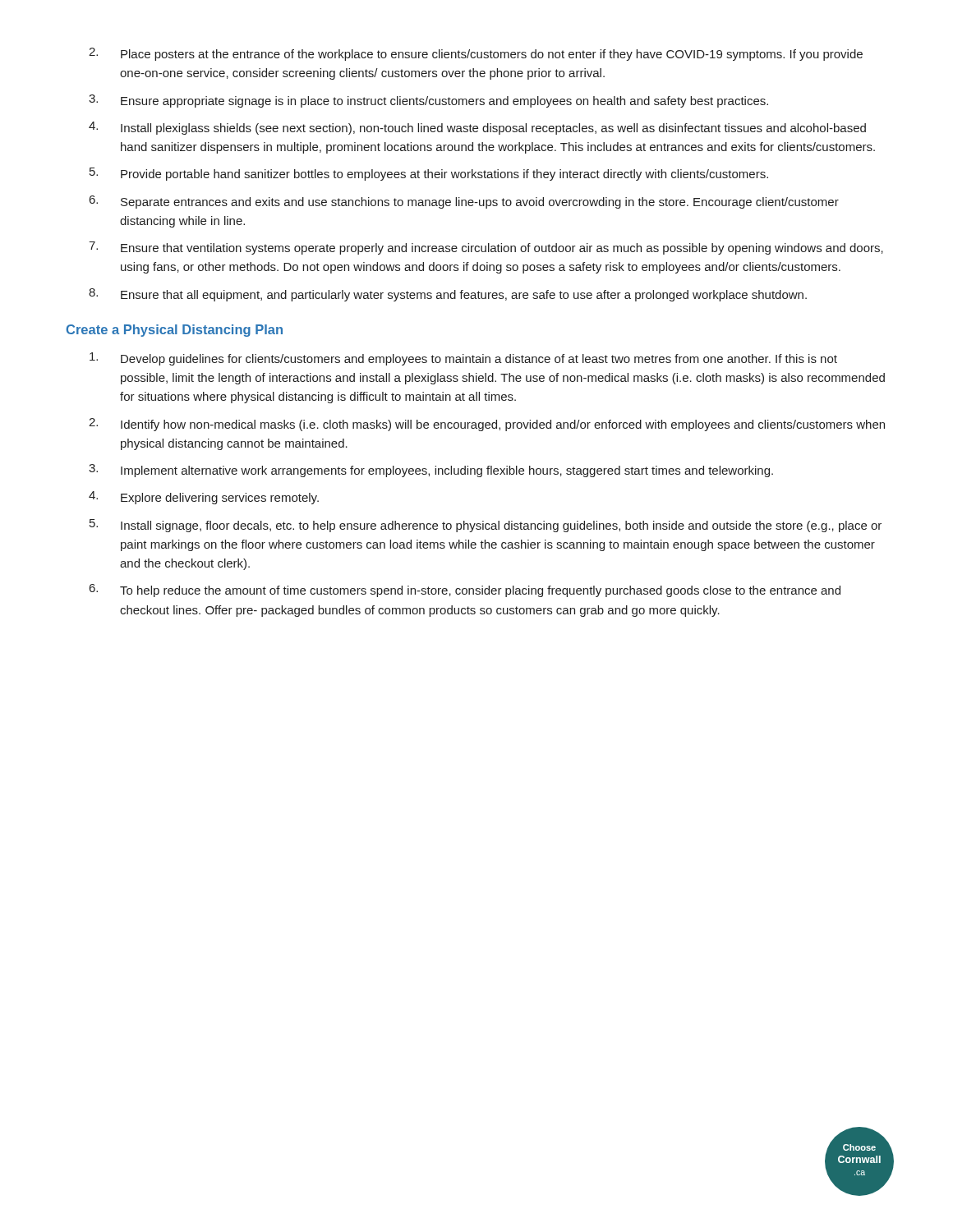Find the block on this page that starts "5. Provide portable hand sanitizer bottles to"
This screenshot has height=1232, width=953.
(476, 174)
